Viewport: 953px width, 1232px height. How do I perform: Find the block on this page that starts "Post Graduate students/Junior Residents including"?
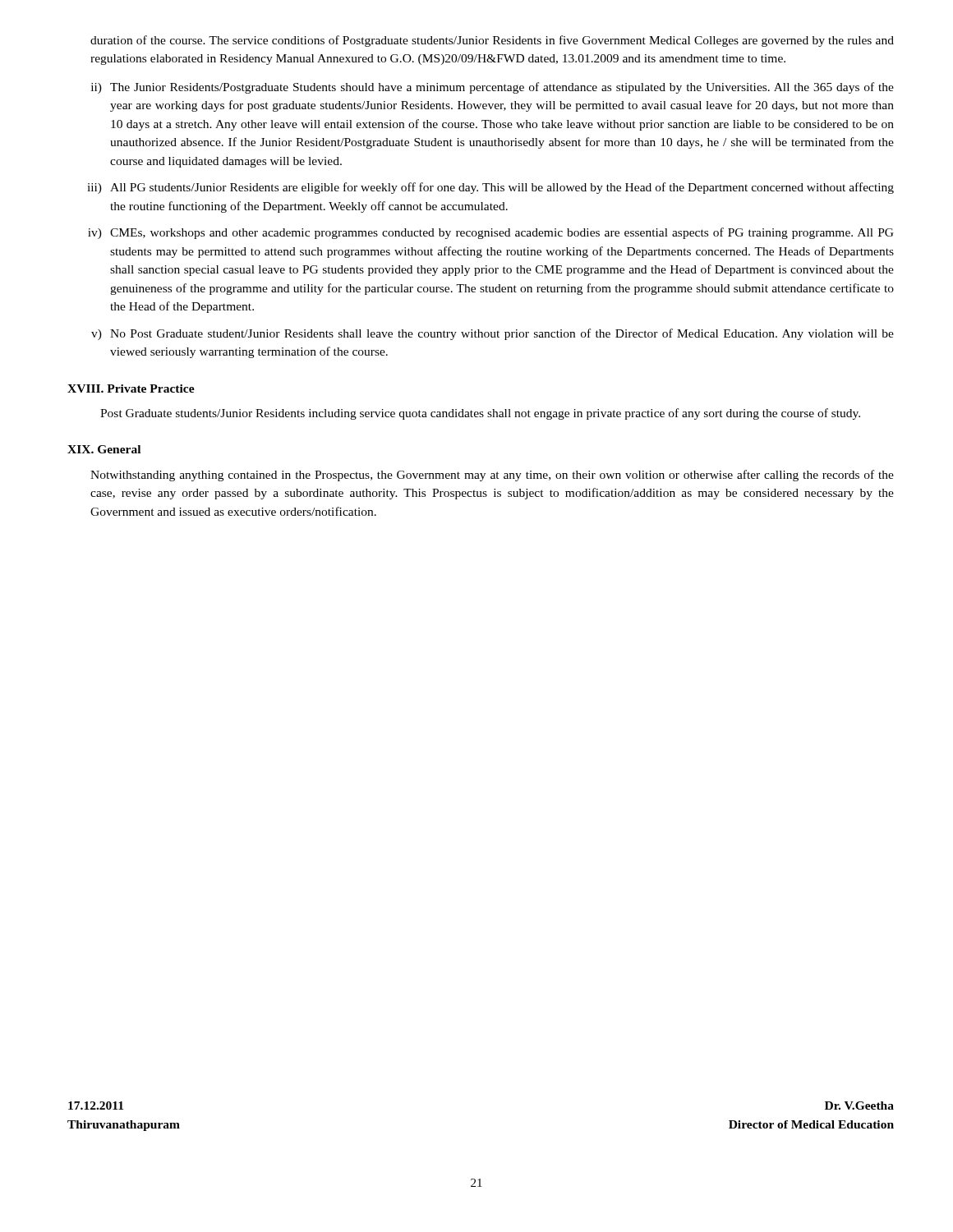coord(481,413)
